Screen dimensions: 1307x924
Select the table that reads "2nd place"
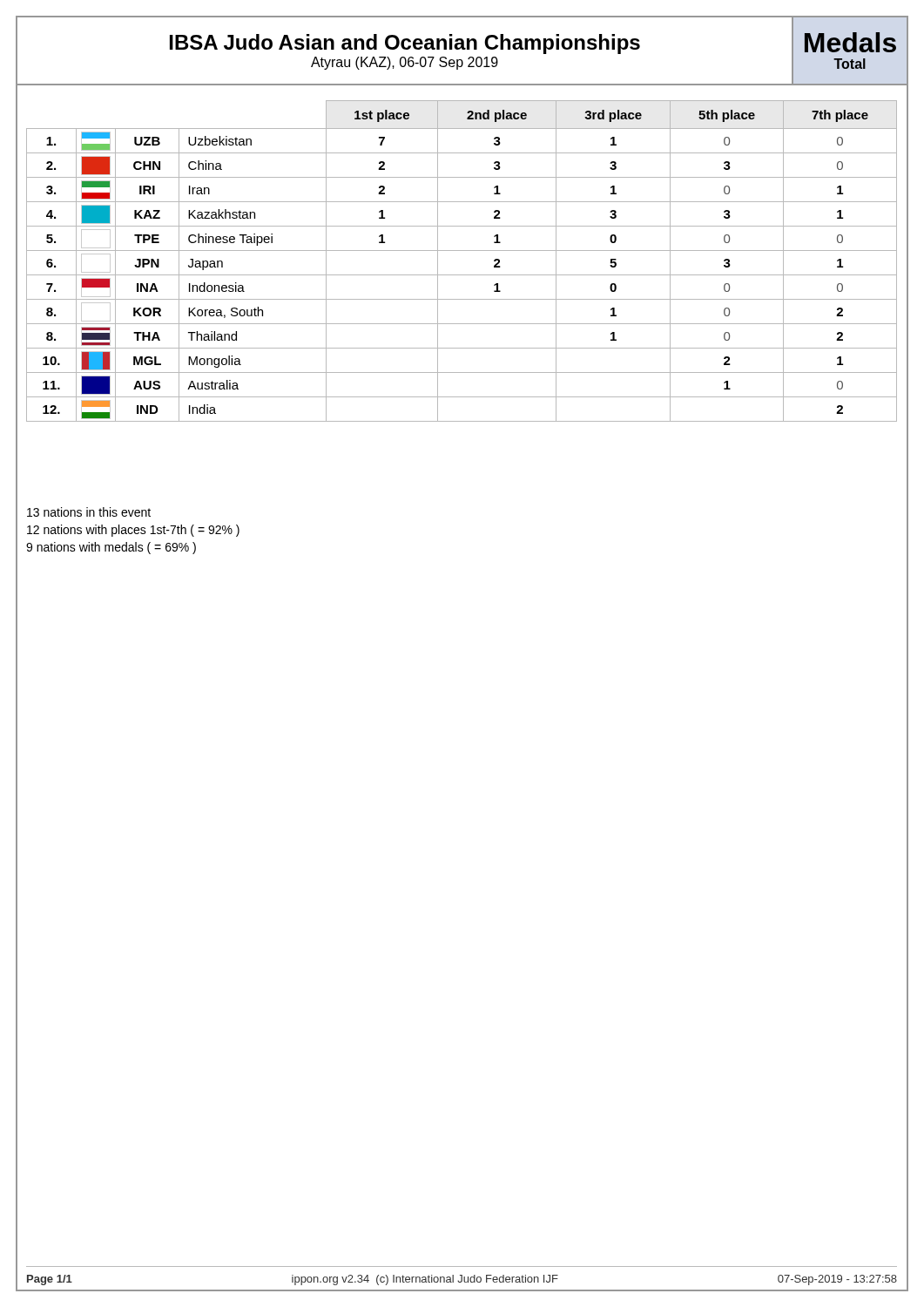tap(462, 261)
